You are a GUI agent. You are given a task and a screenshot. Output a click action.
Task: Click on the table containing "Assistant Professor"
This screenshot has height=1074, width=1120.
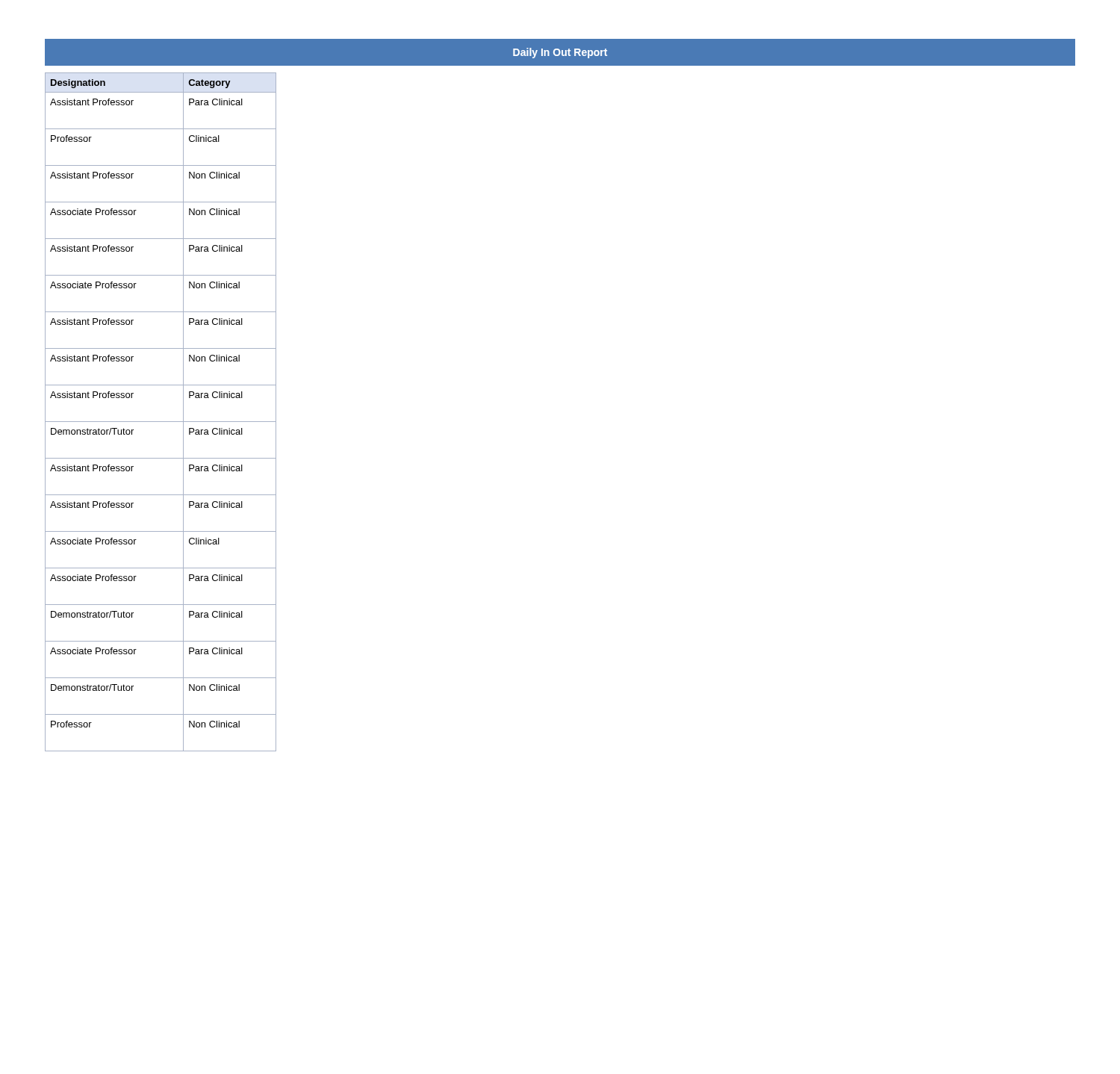[x=161, y=412]
